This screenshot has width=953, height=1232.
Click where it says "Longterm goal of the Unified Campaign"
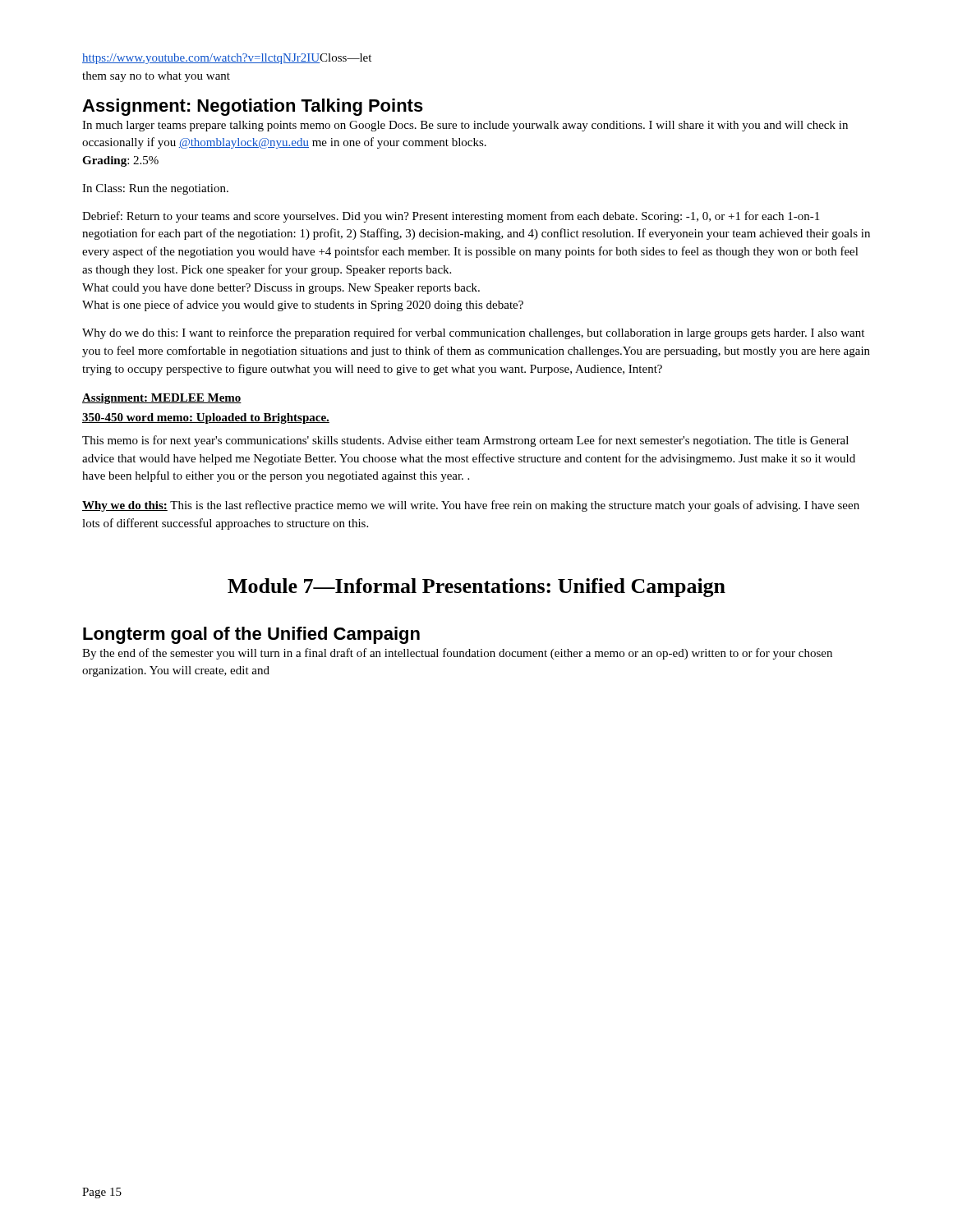coord(251,633)
